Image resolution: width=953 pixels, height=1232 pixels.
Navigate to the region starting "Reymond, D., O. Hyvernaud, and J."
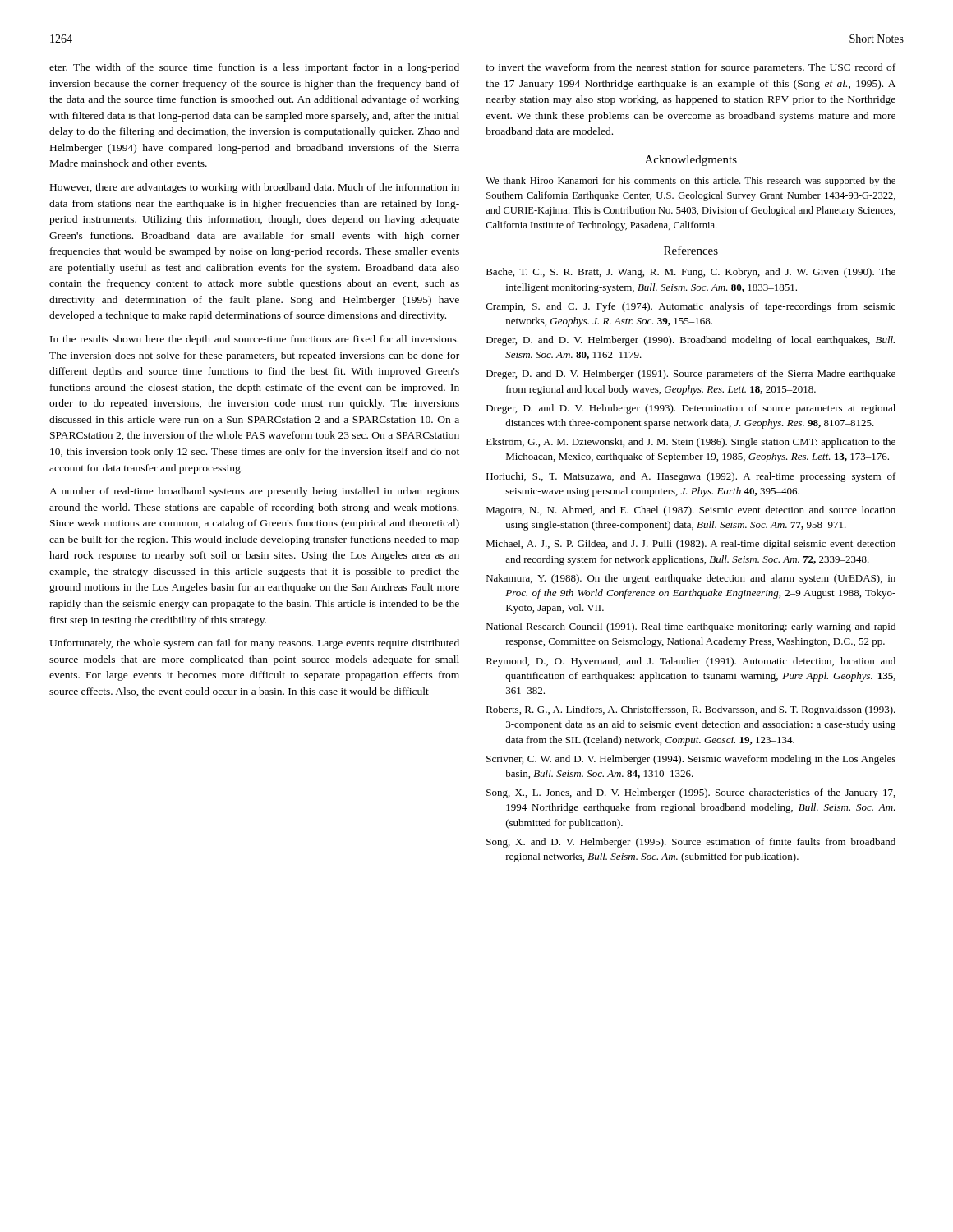coord(691,675)
